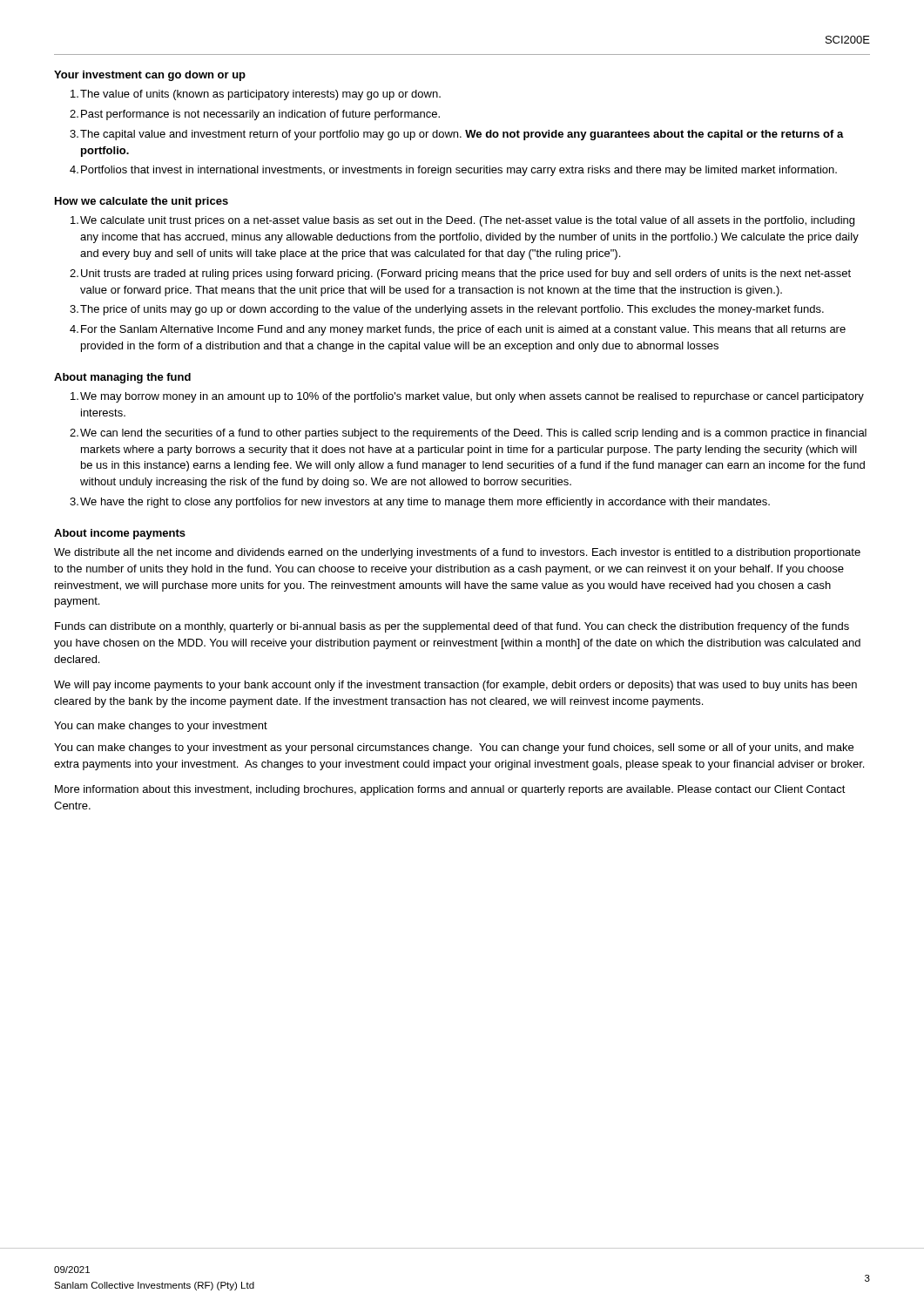Locate the text block starting "2.Unit trusts are traded at ruling prices using"
Image resolution: width=924 pixels, height=1307 pixels.
[x=462, y=282]
